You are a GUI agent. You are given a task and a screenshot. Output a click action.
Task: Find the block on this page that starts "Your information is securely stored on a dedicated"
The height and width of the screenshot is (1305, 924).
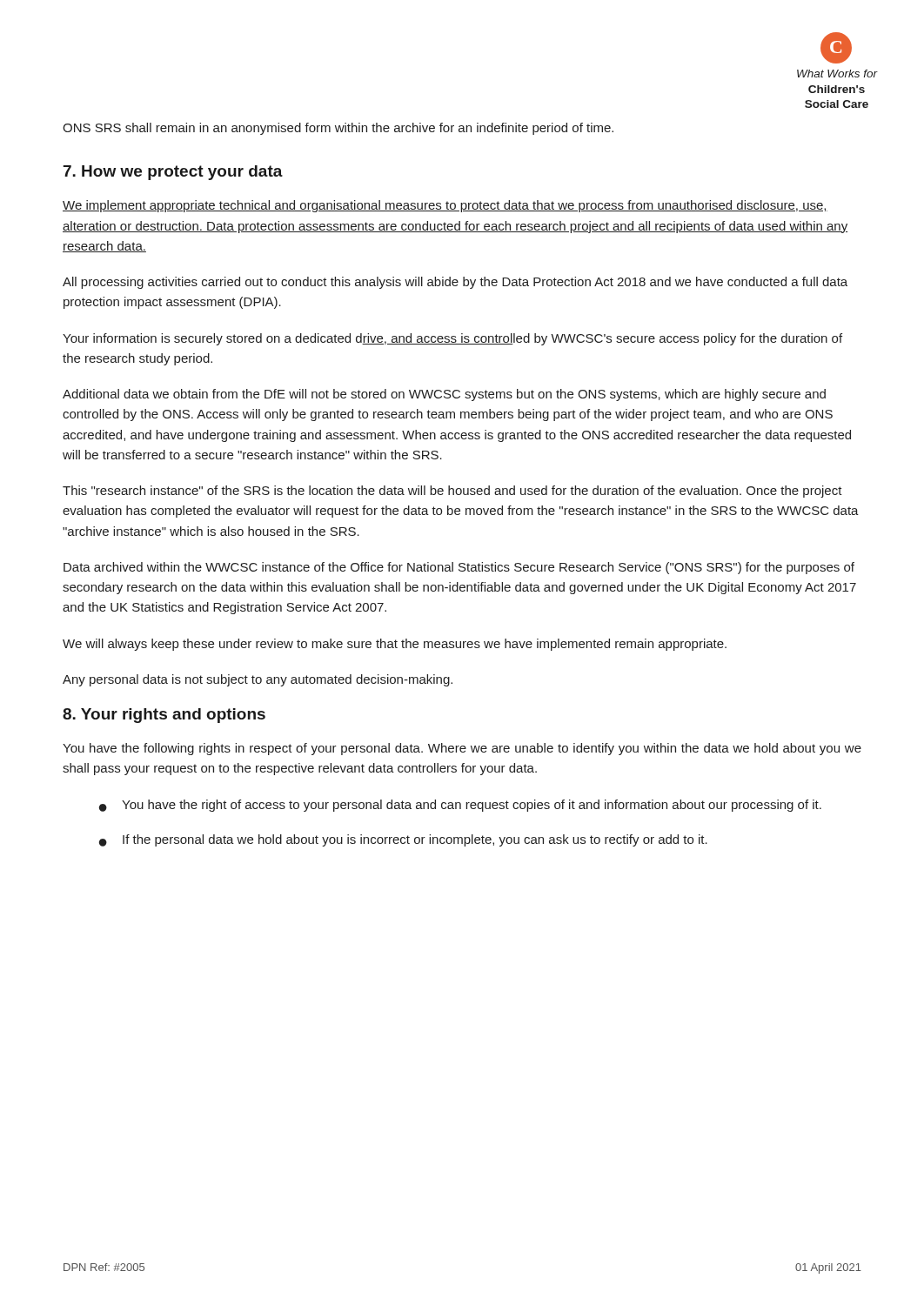tap(462, 348)
